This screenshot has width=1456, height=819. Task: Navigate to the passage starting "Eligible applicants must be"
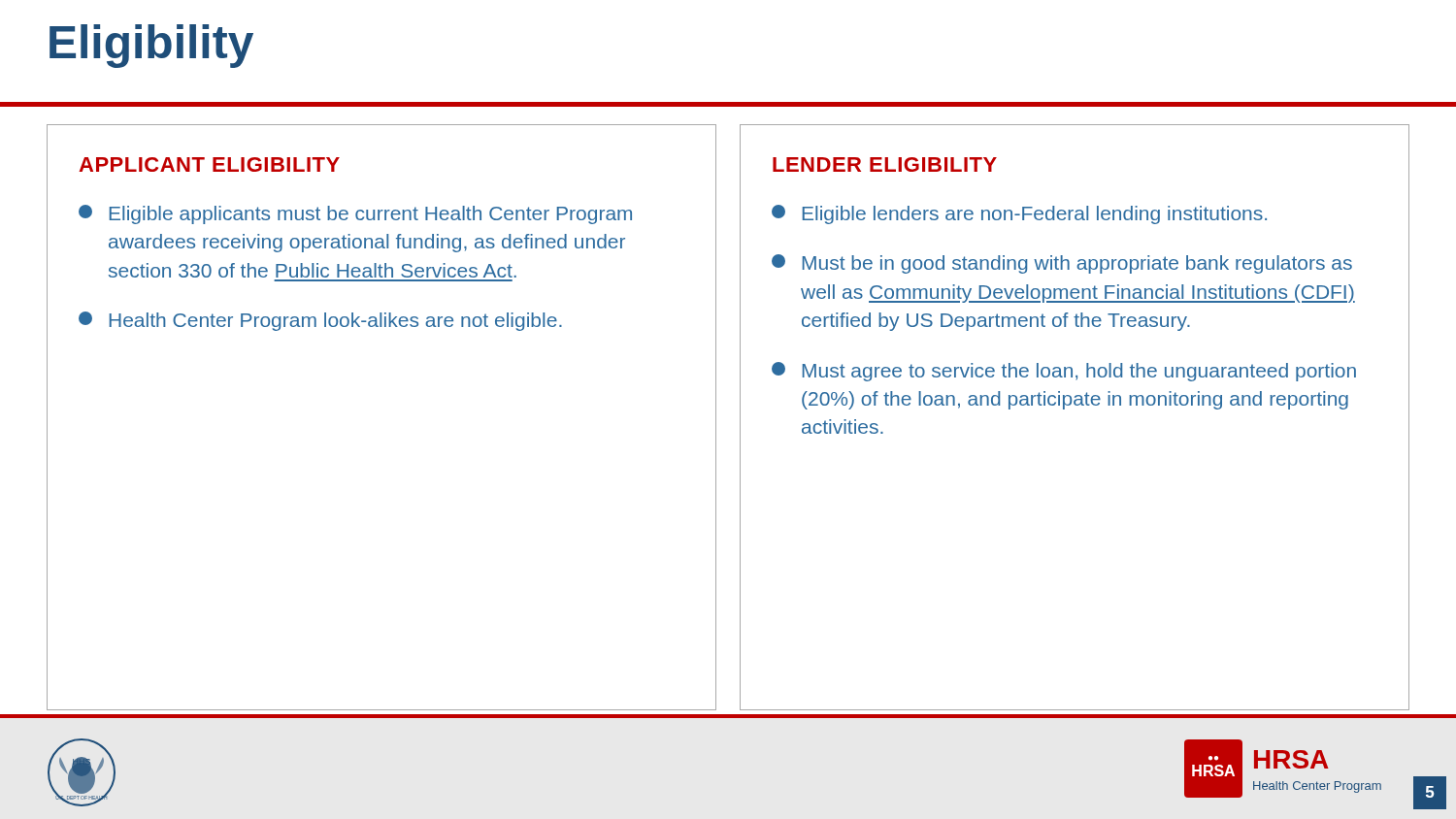pyautogui.click(x=381, y=242)
